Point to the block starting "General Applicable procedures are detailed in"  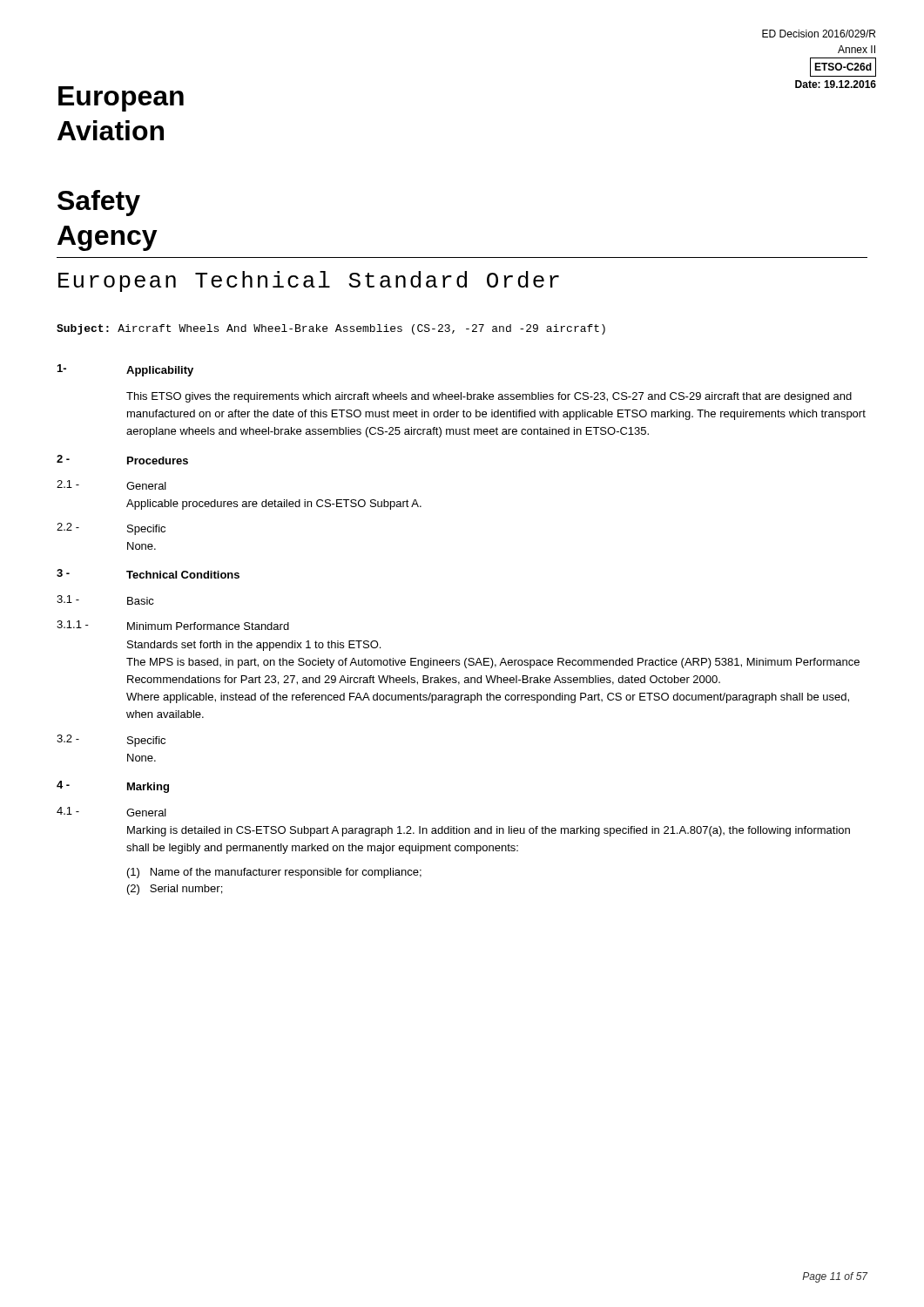point(274,495)
